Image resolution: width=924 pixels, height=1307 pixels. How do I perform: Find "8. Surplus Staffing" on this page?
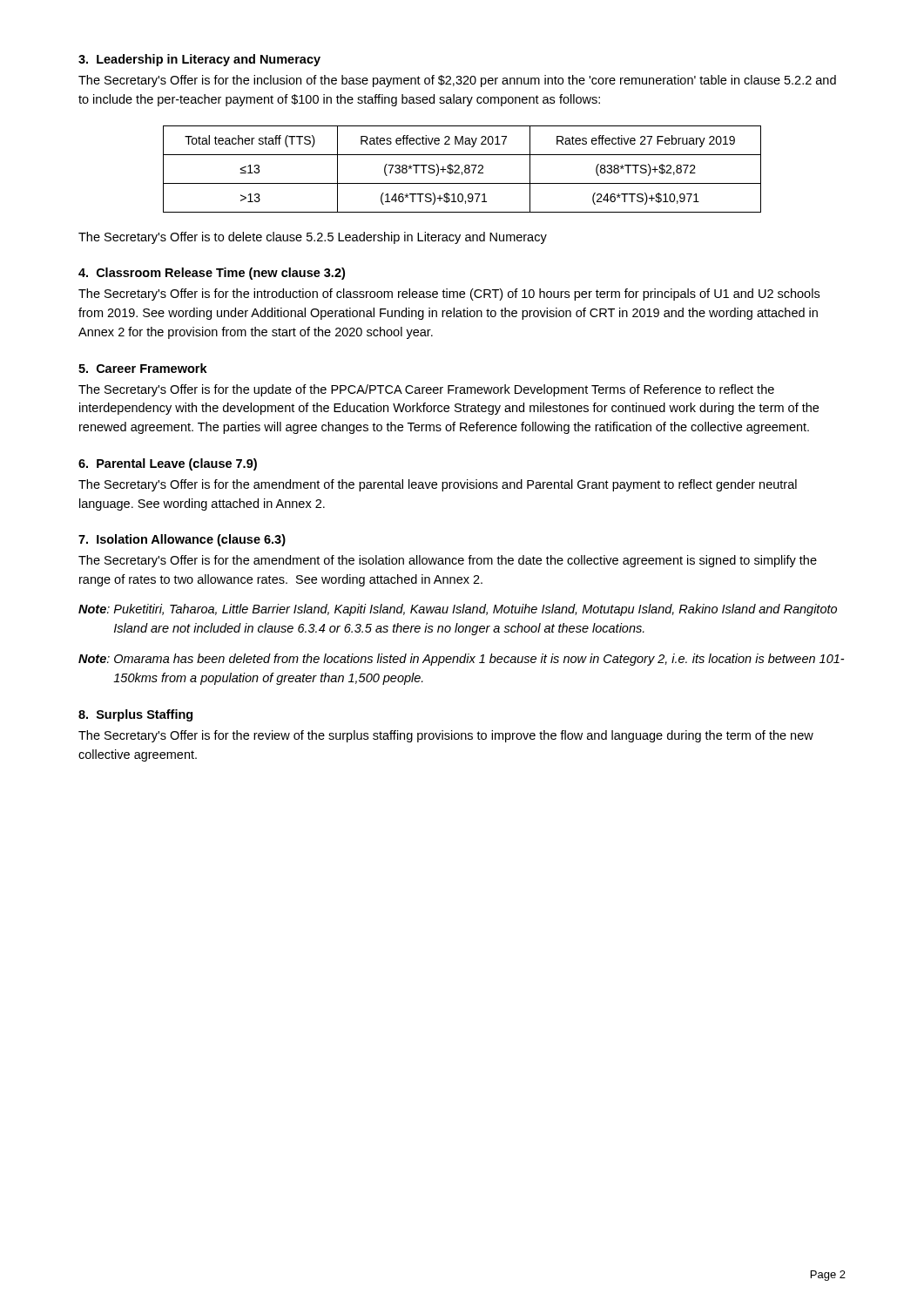pyautogui.click(x=136, y=714)
